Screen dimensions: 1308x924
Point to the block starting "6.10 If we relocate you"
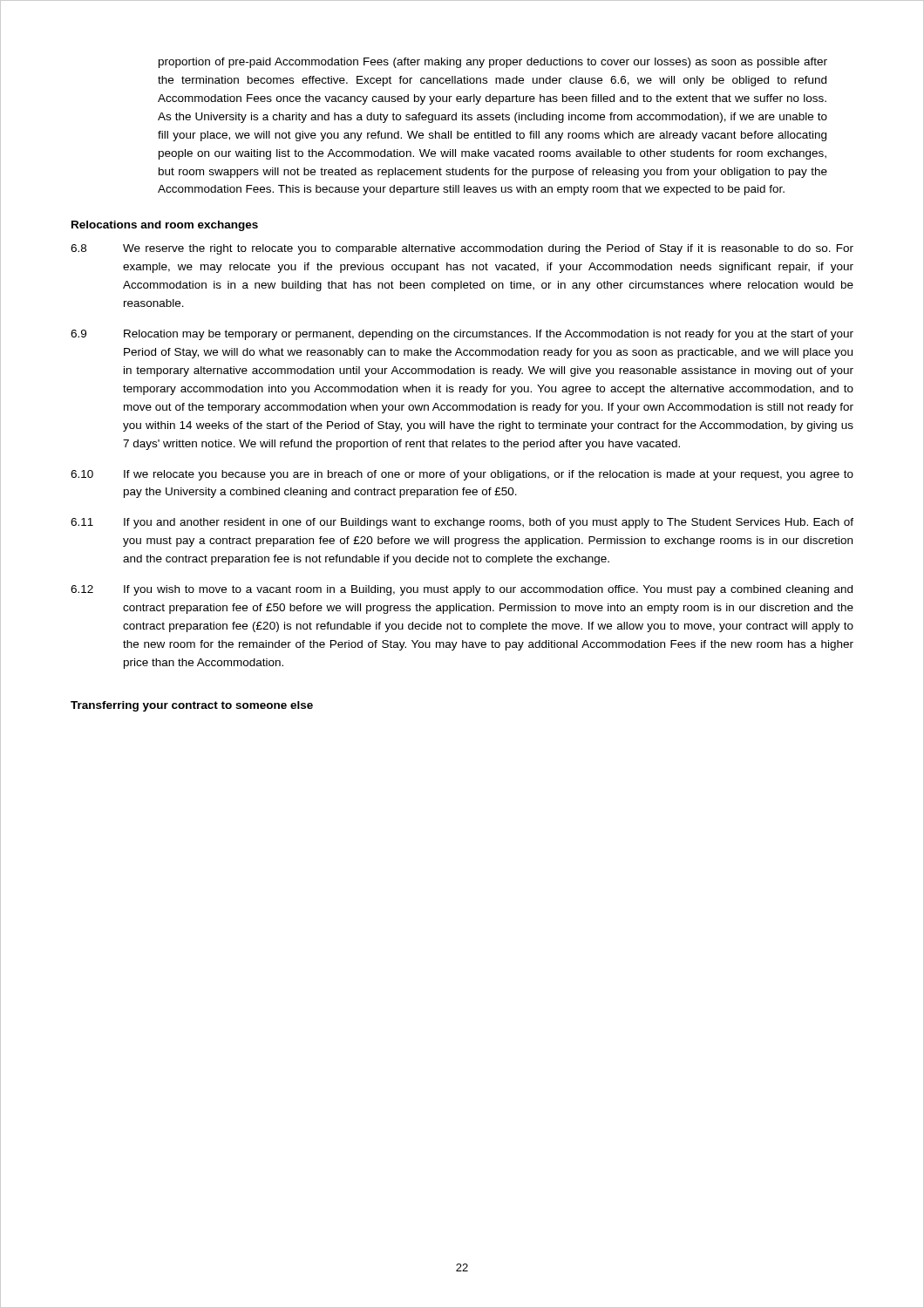(462, 484)
